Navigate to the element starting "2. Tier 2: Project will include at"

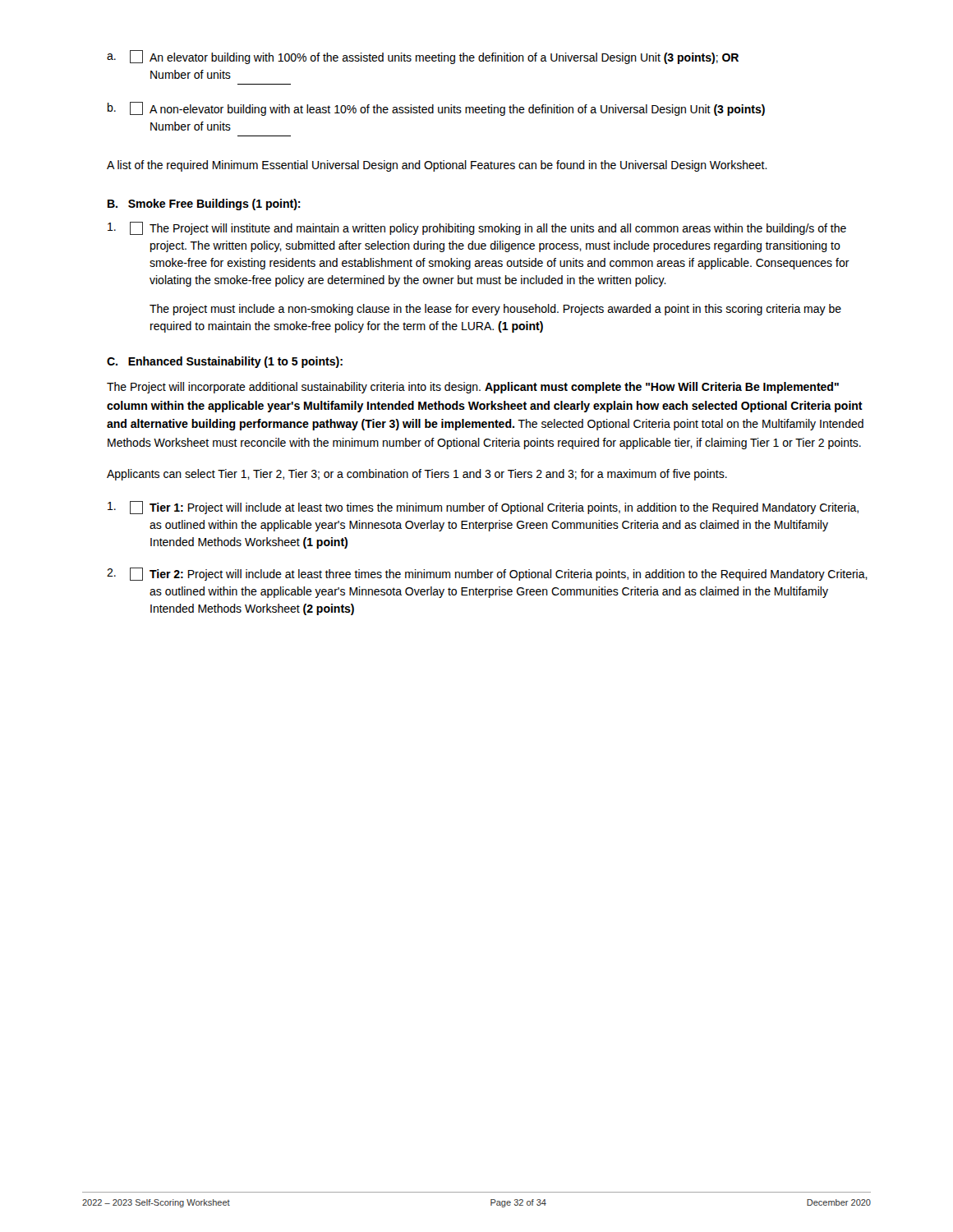[x=489, y=592]
